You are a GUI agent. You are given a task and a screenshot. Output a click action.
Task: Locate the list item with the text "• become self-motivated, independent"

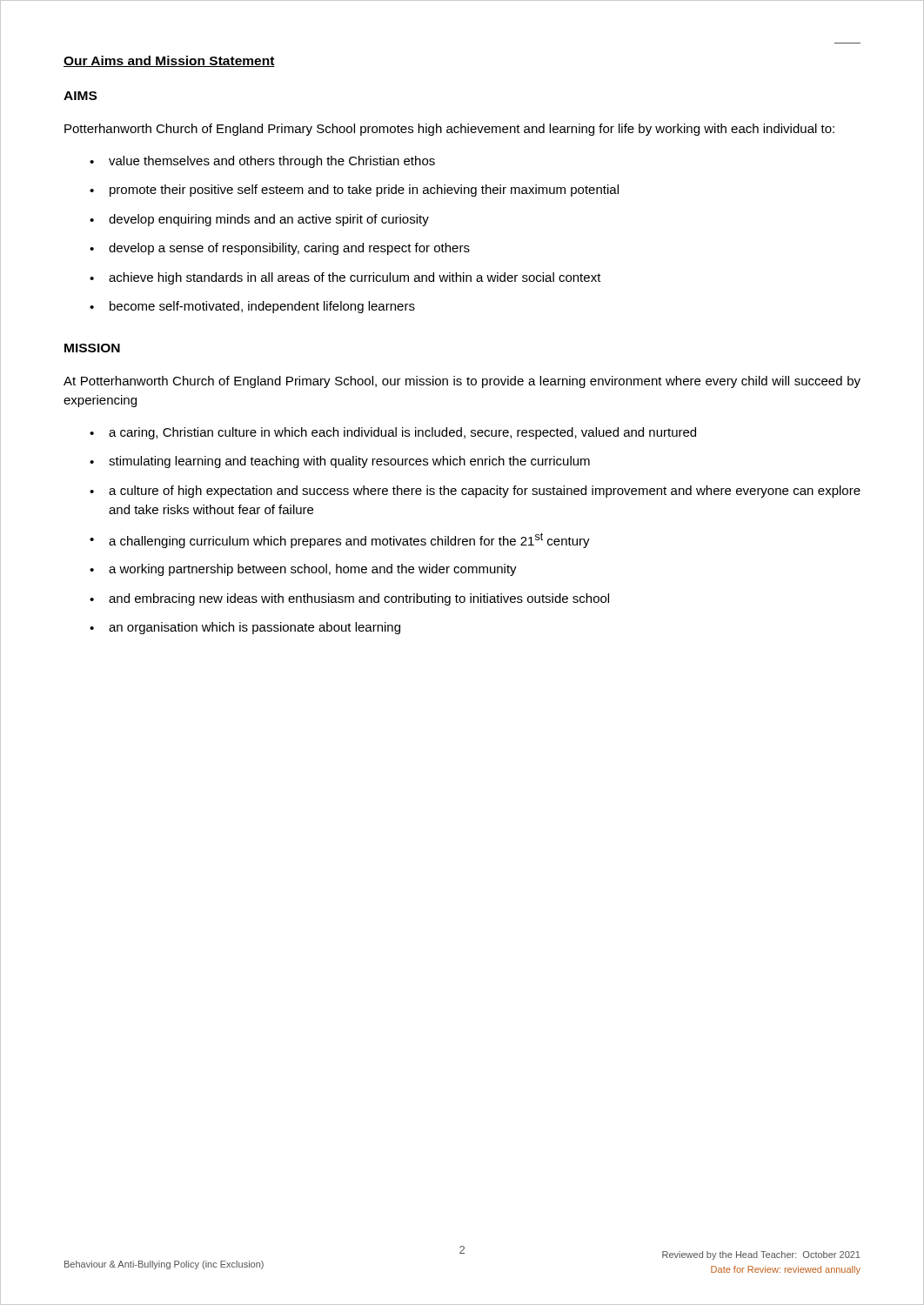252,307
